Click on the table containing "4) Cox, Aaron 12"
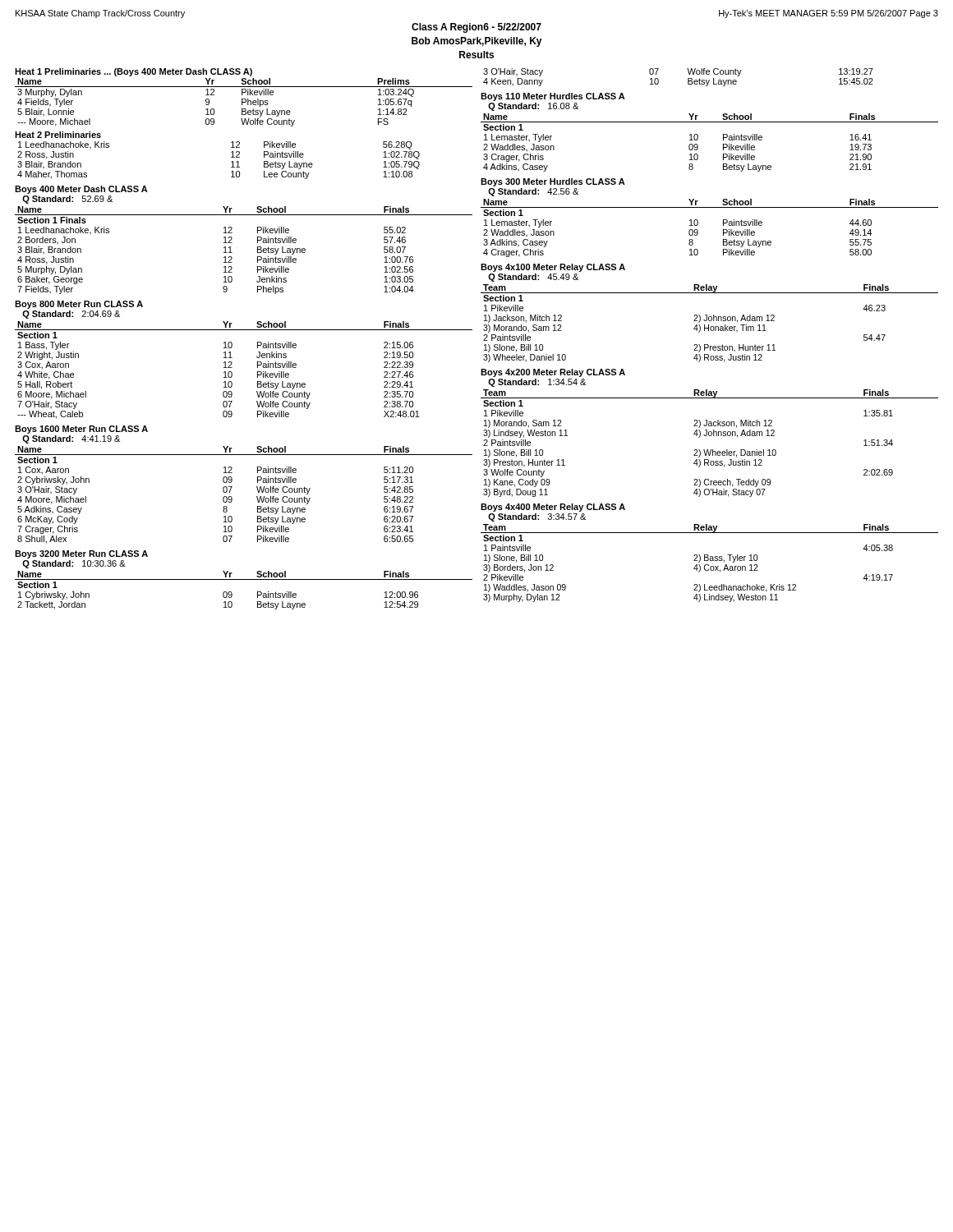Screen dimensions: 1232x953 click(x=709, y=563)
